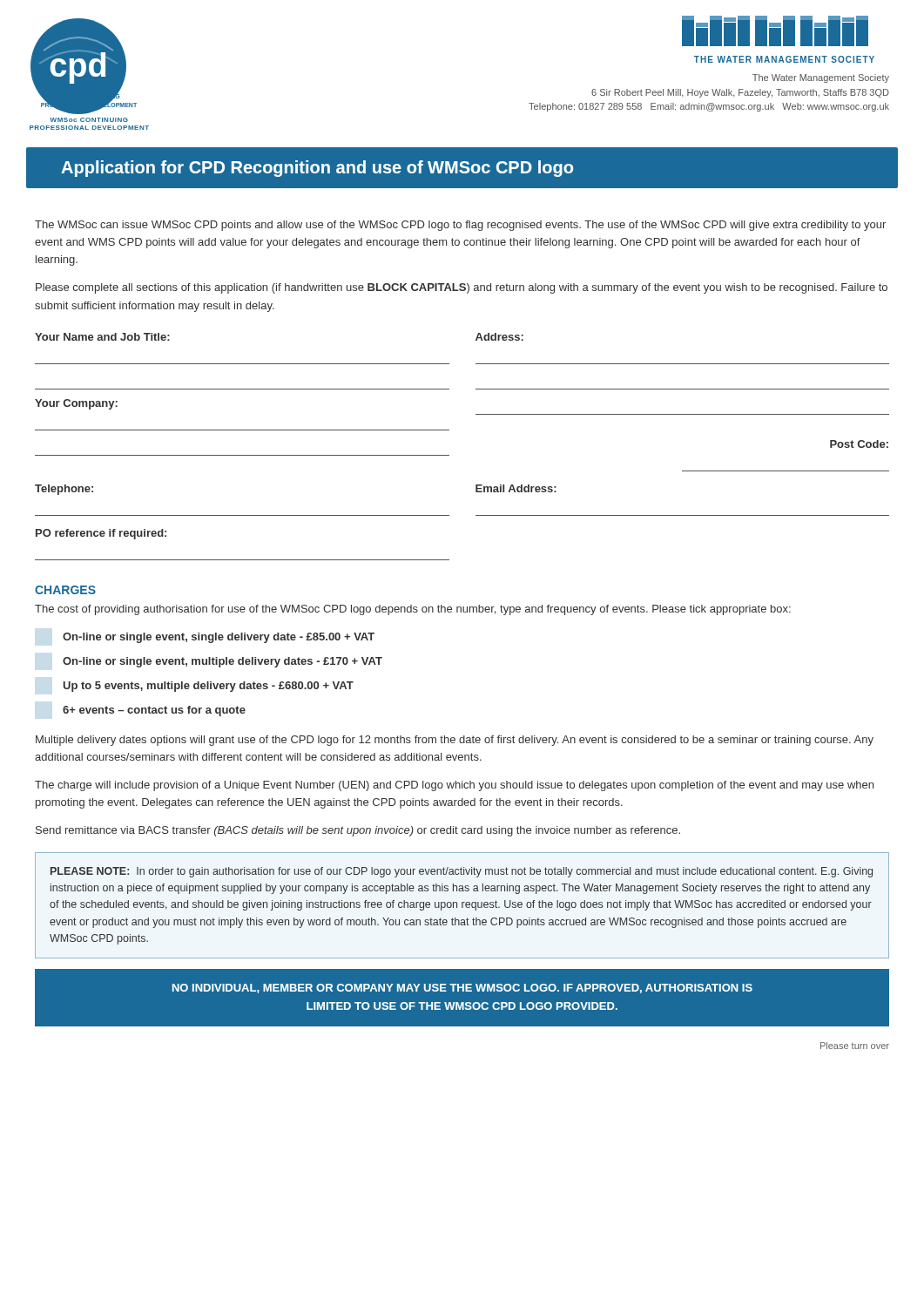
Task: Navigate to the text block starting "The cost of providing authorisation for use of"
Action: point(413,608)
